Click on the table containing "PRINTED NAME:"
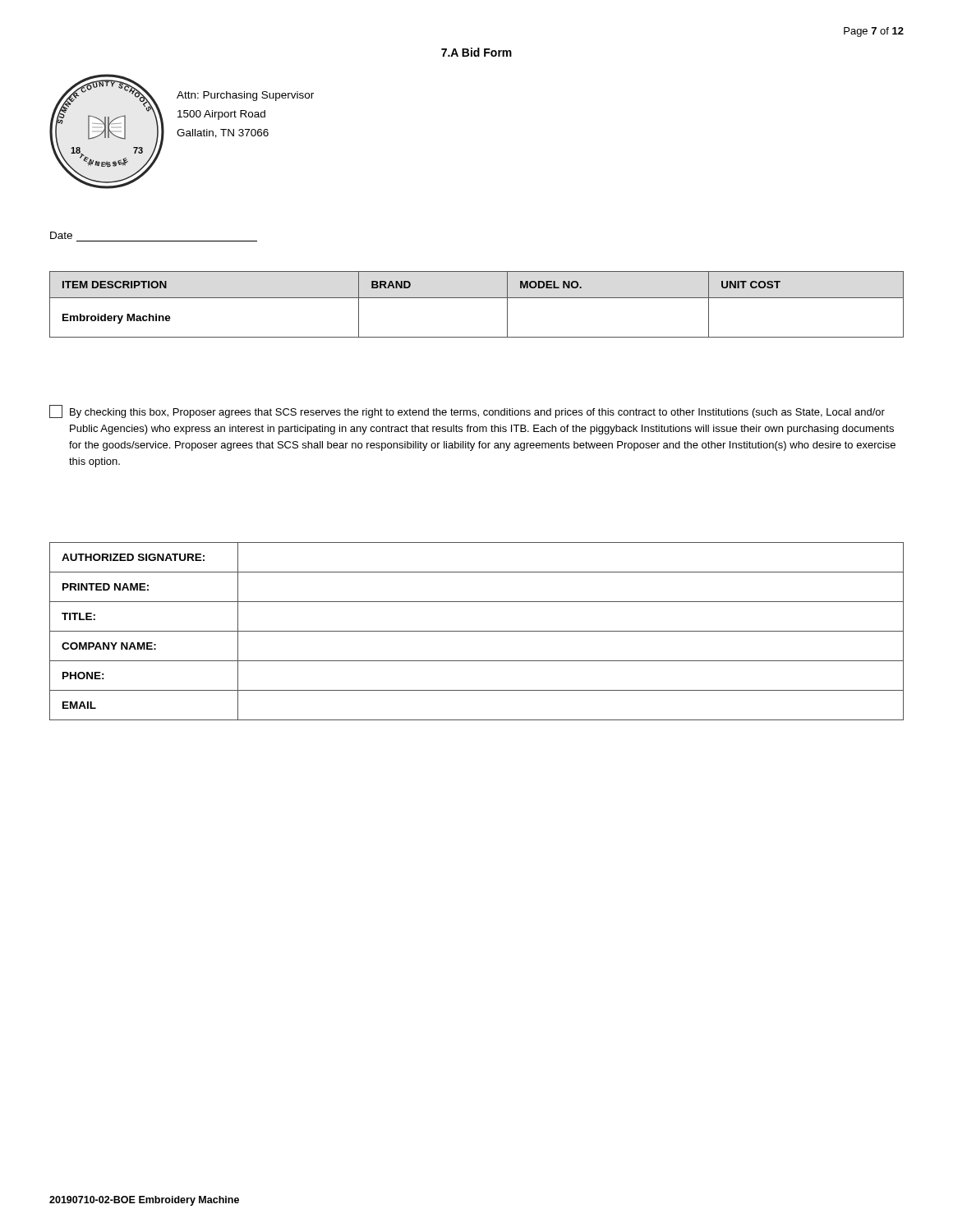Screen dimensions: 1232x953 pyautogui.click(x=476, y=631)
